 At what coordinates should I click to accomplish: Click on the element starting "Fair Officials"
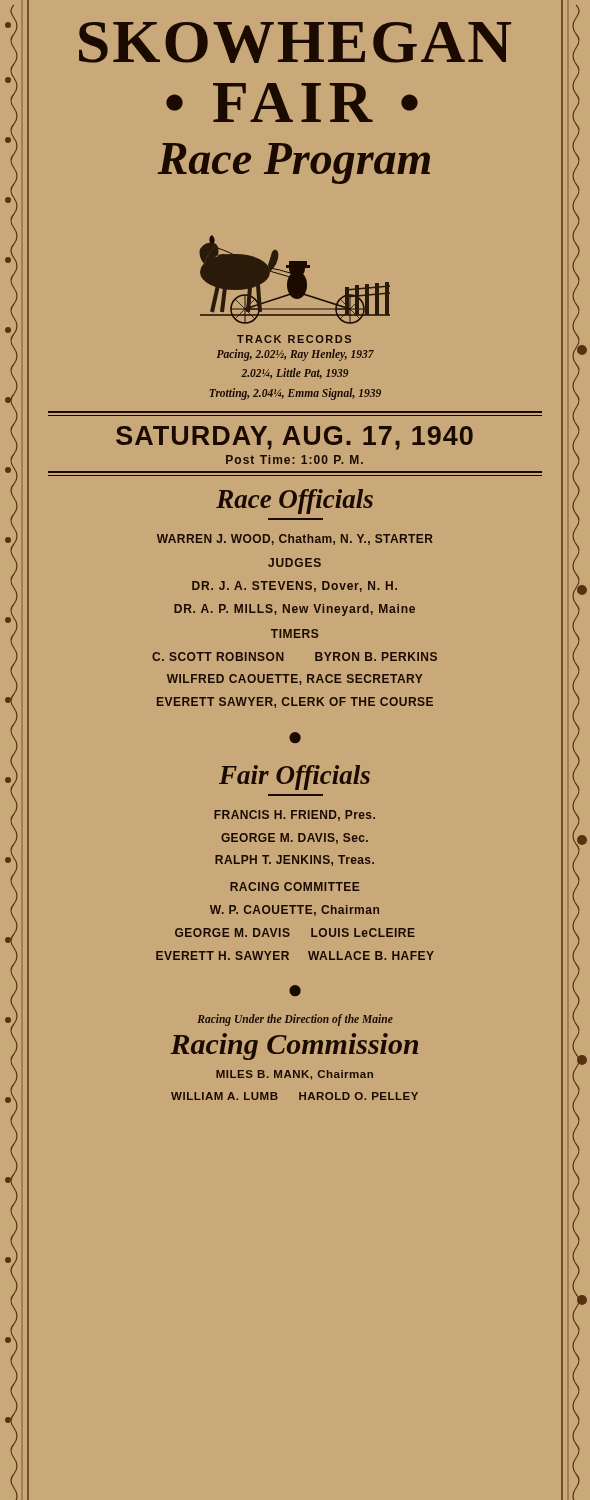tap(295, 775)
